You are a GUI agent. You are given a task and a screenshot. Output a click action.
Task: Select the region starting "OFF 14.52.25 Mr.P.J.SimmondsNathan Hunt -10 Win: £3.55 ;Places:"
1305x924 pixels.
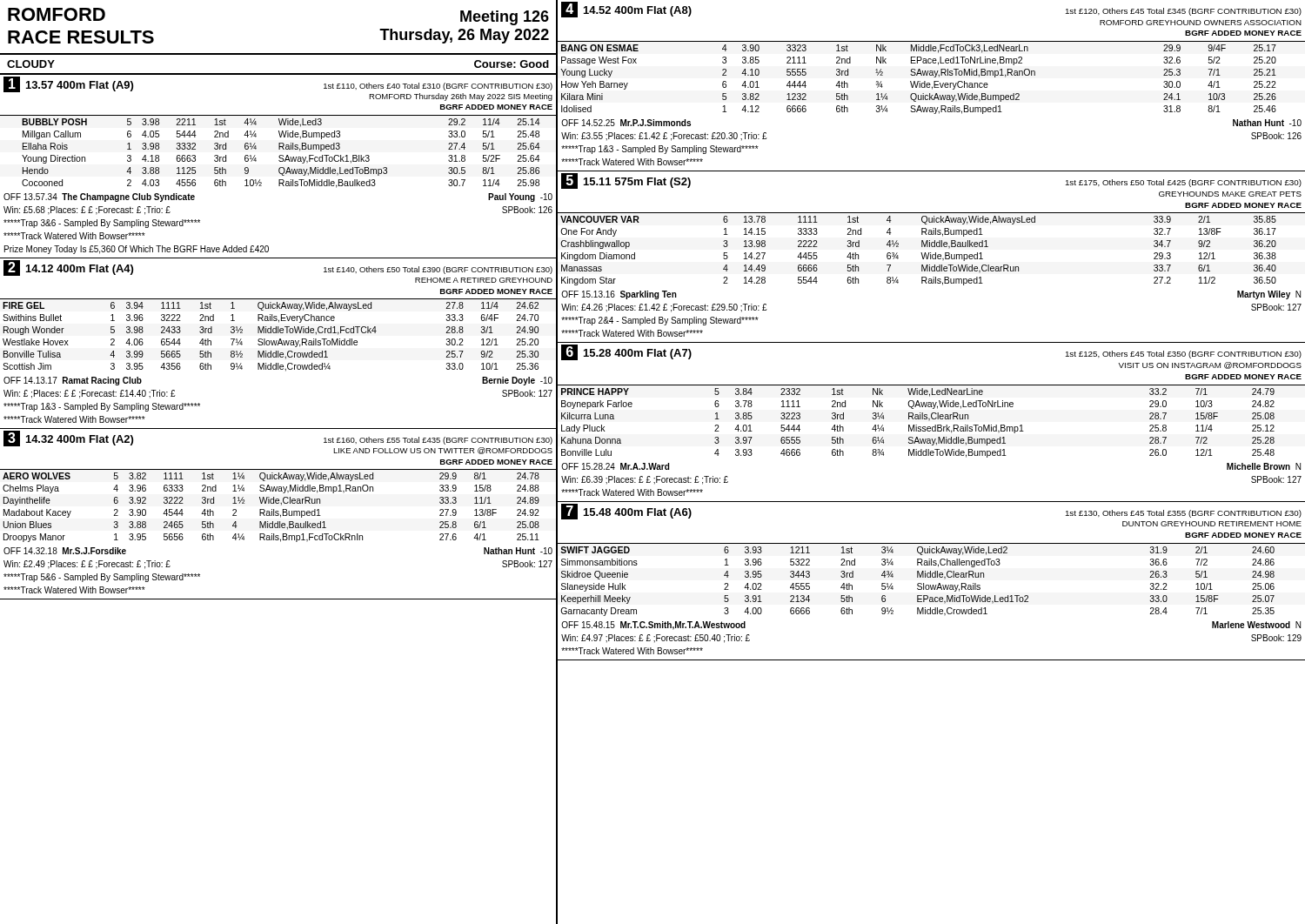[623, 123]
